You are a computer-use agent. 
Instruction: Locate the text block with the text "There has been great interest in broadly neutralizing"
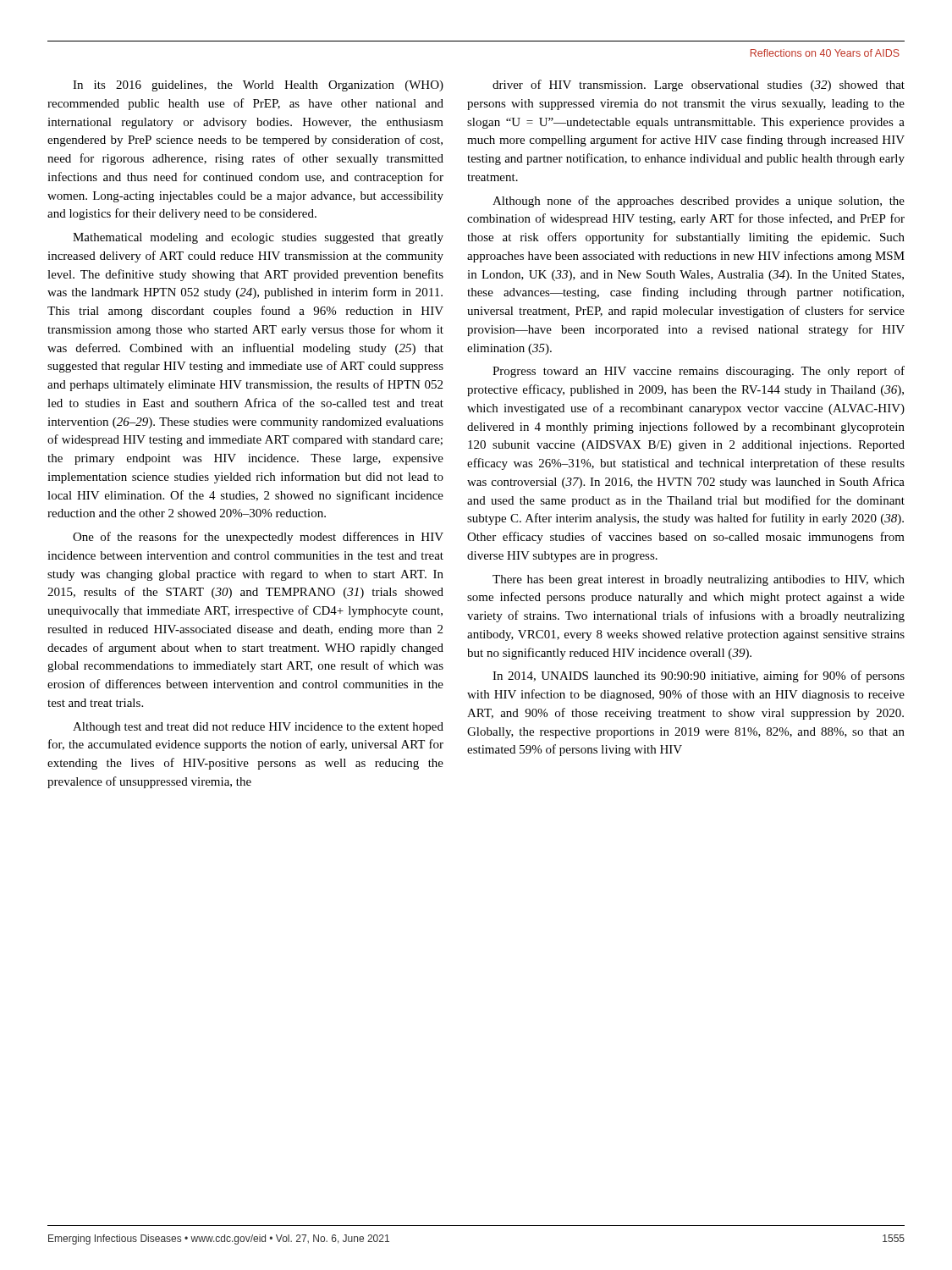pos(686,616)
